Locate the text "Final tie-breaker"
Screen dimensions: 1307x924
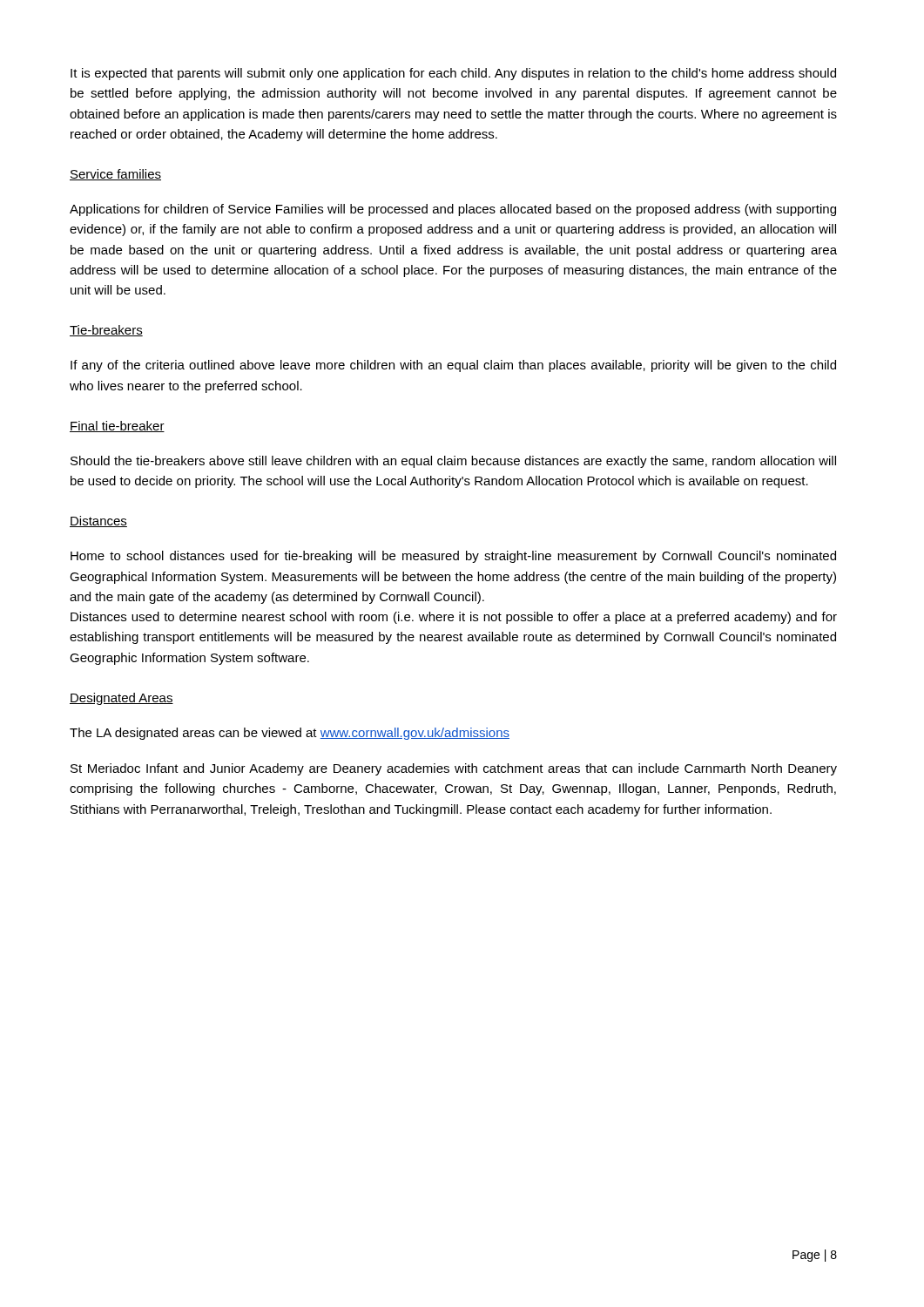point(117,425)
